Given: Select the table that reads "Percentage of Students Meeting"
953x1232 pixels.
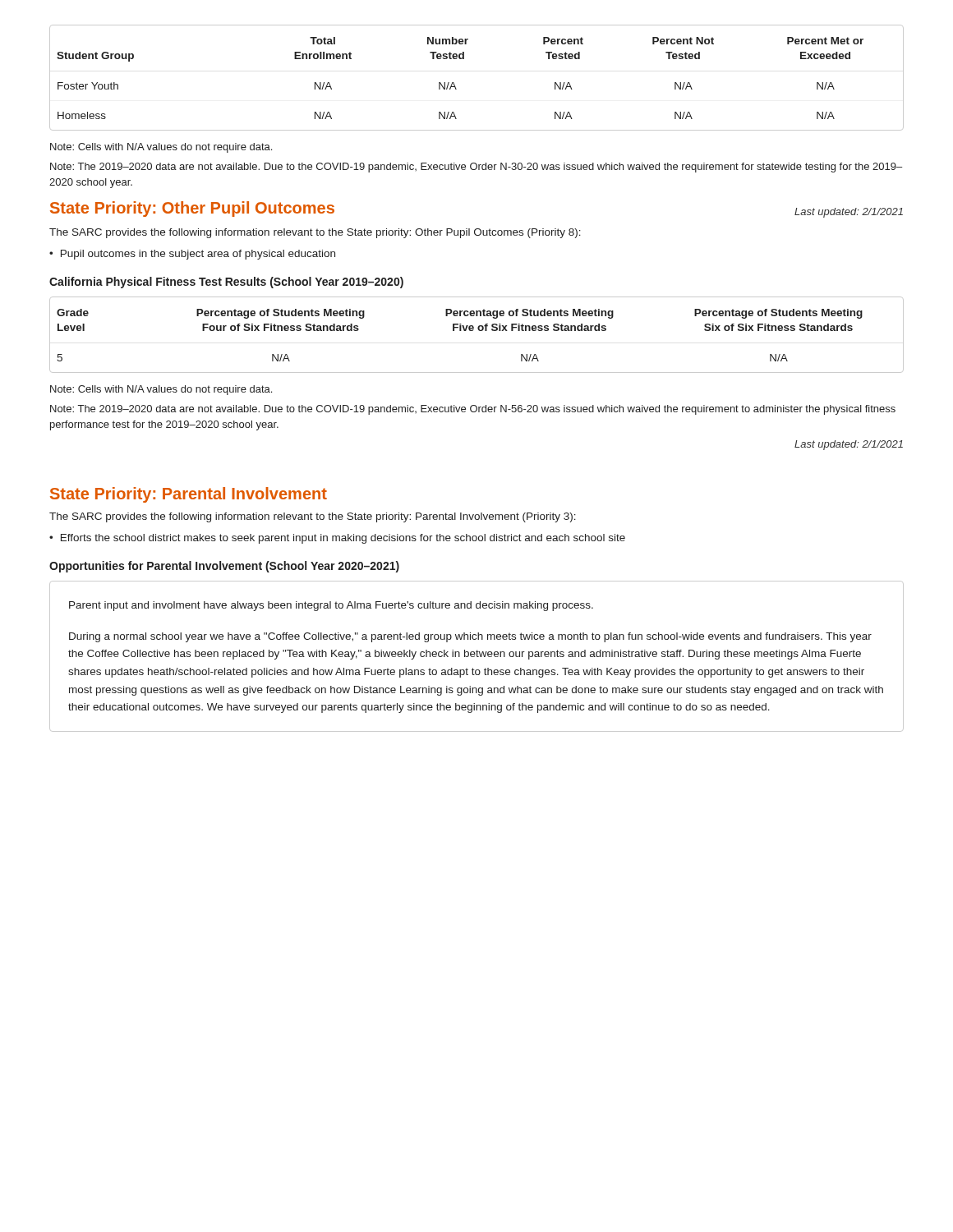Looking at the screenshot, I should tap(476, 335).
